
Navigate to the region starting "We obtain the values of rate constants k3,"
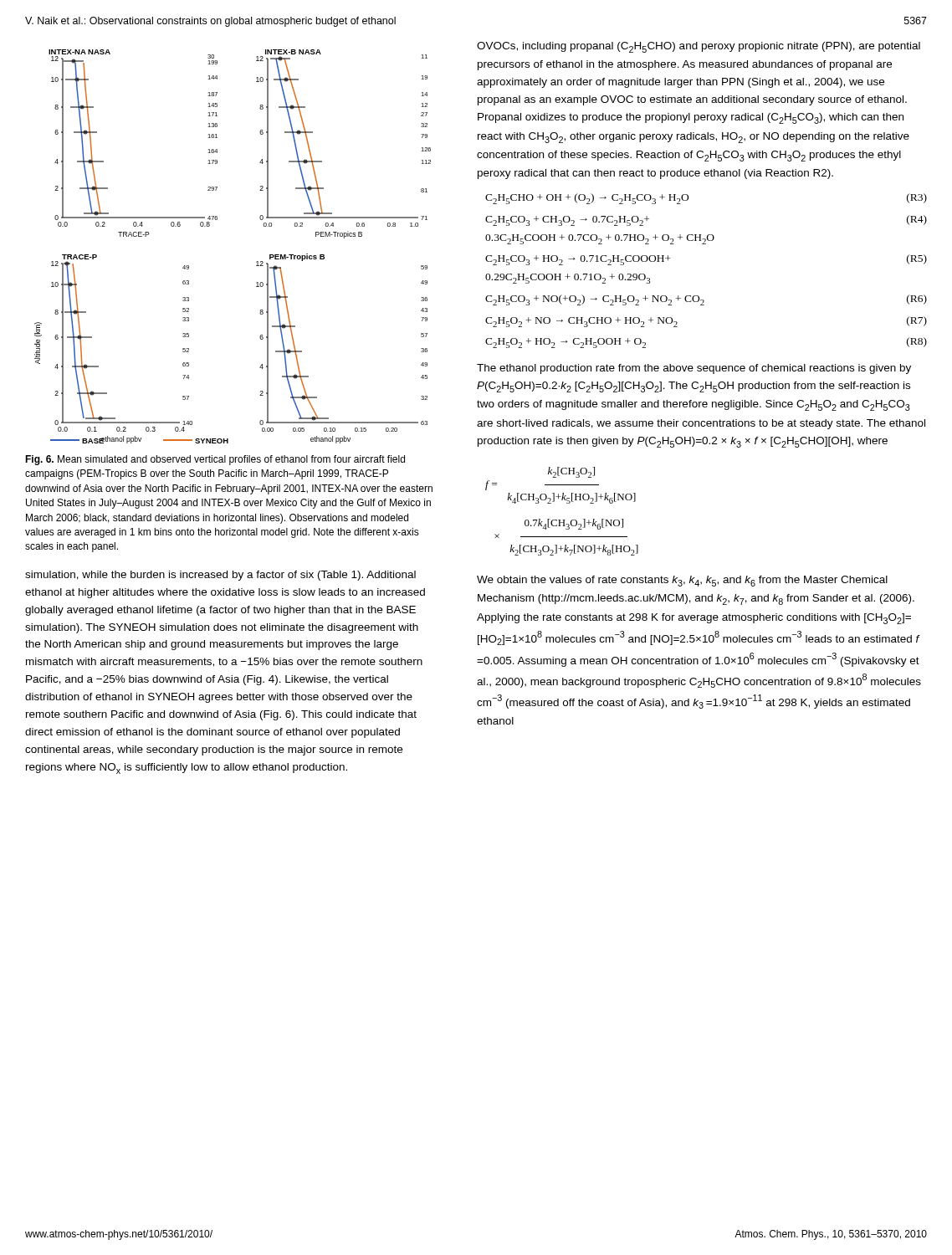point(699,650)
